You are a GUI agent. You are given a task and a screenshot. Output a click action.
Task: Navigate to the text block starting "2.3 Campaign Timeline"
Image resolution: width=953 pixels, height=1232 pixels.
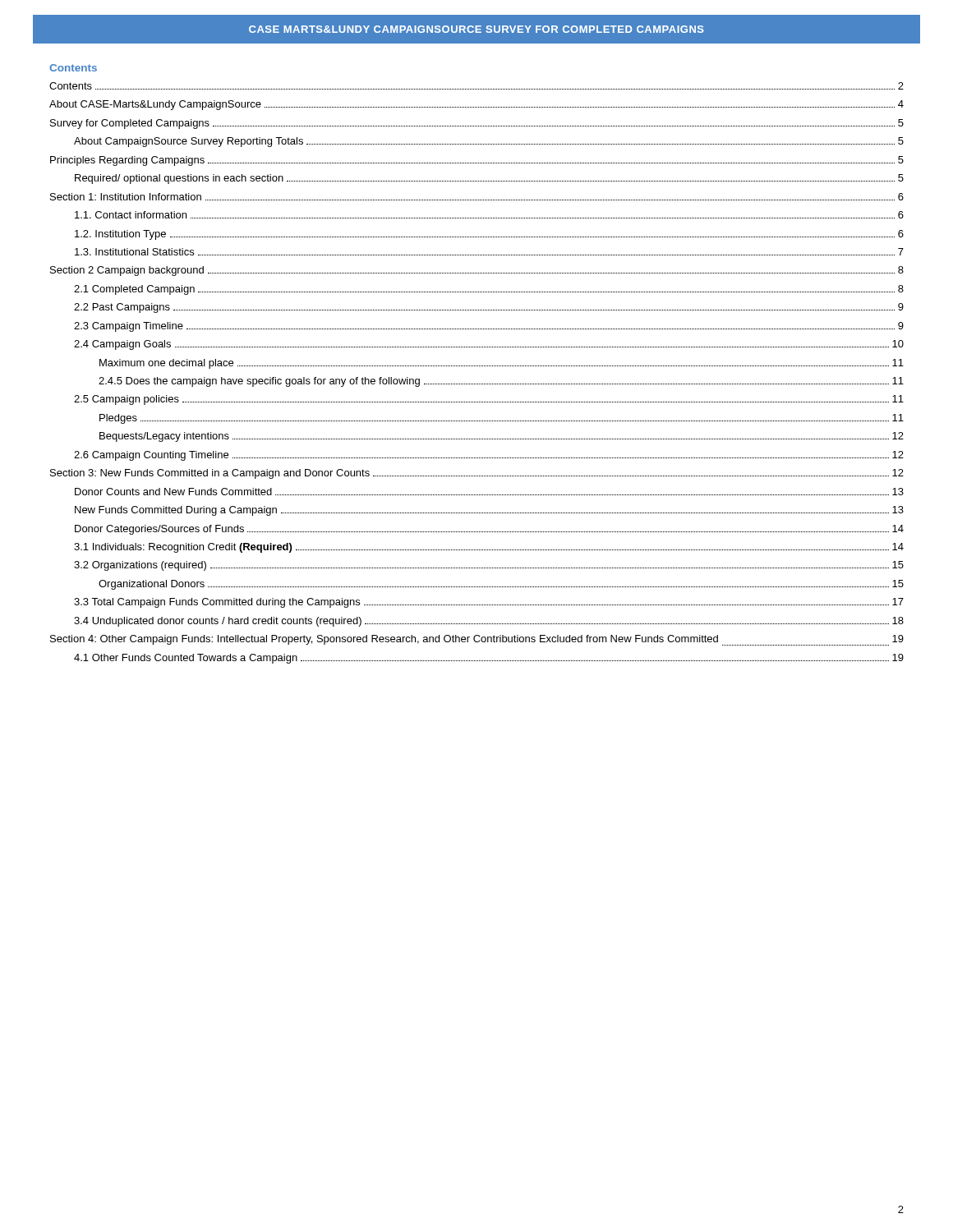coord(489,326)
